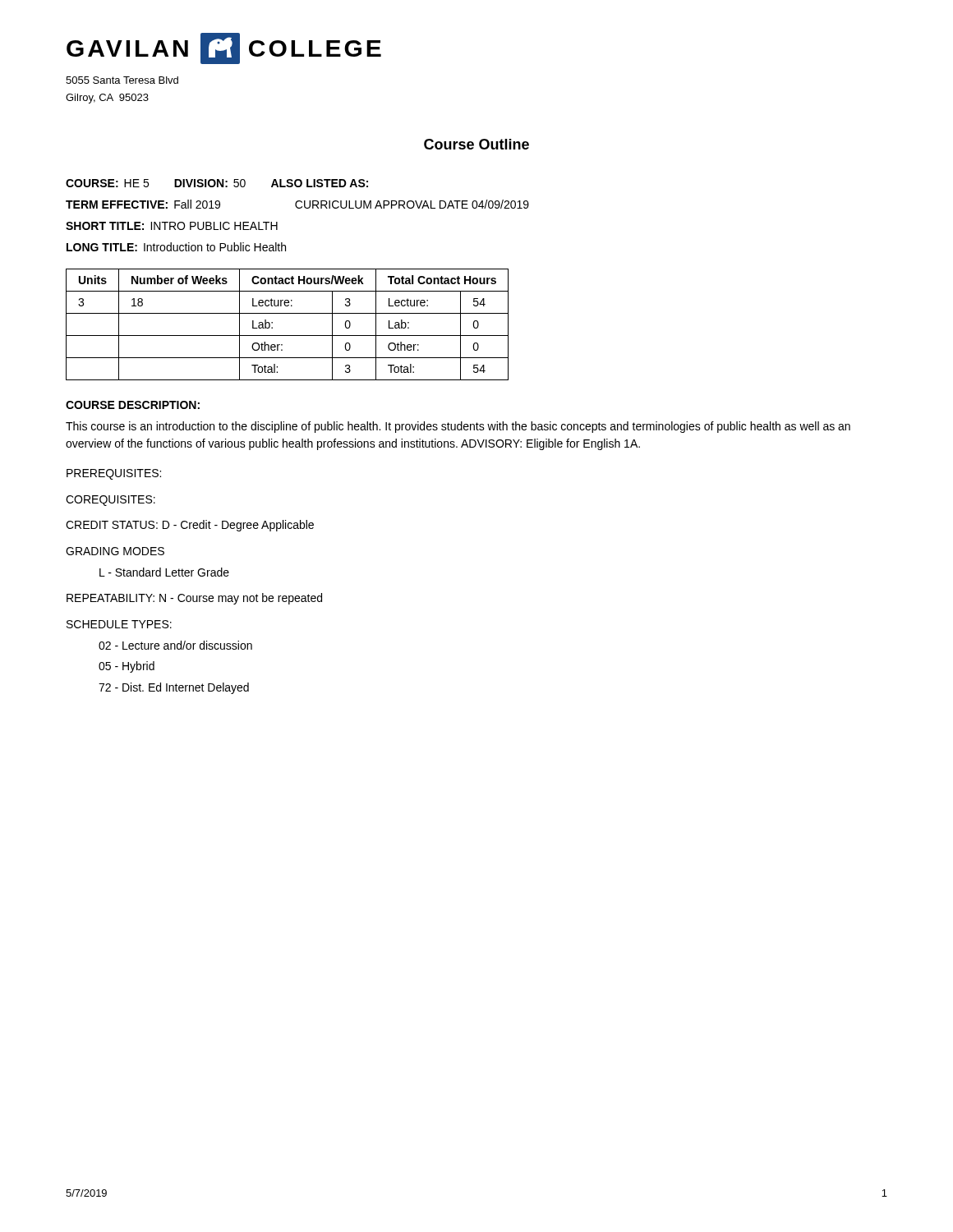Navigate to the region starting "TERM EFFECTIVE: Fall 2019"
Screen dimensions: 1232x953
297,204
